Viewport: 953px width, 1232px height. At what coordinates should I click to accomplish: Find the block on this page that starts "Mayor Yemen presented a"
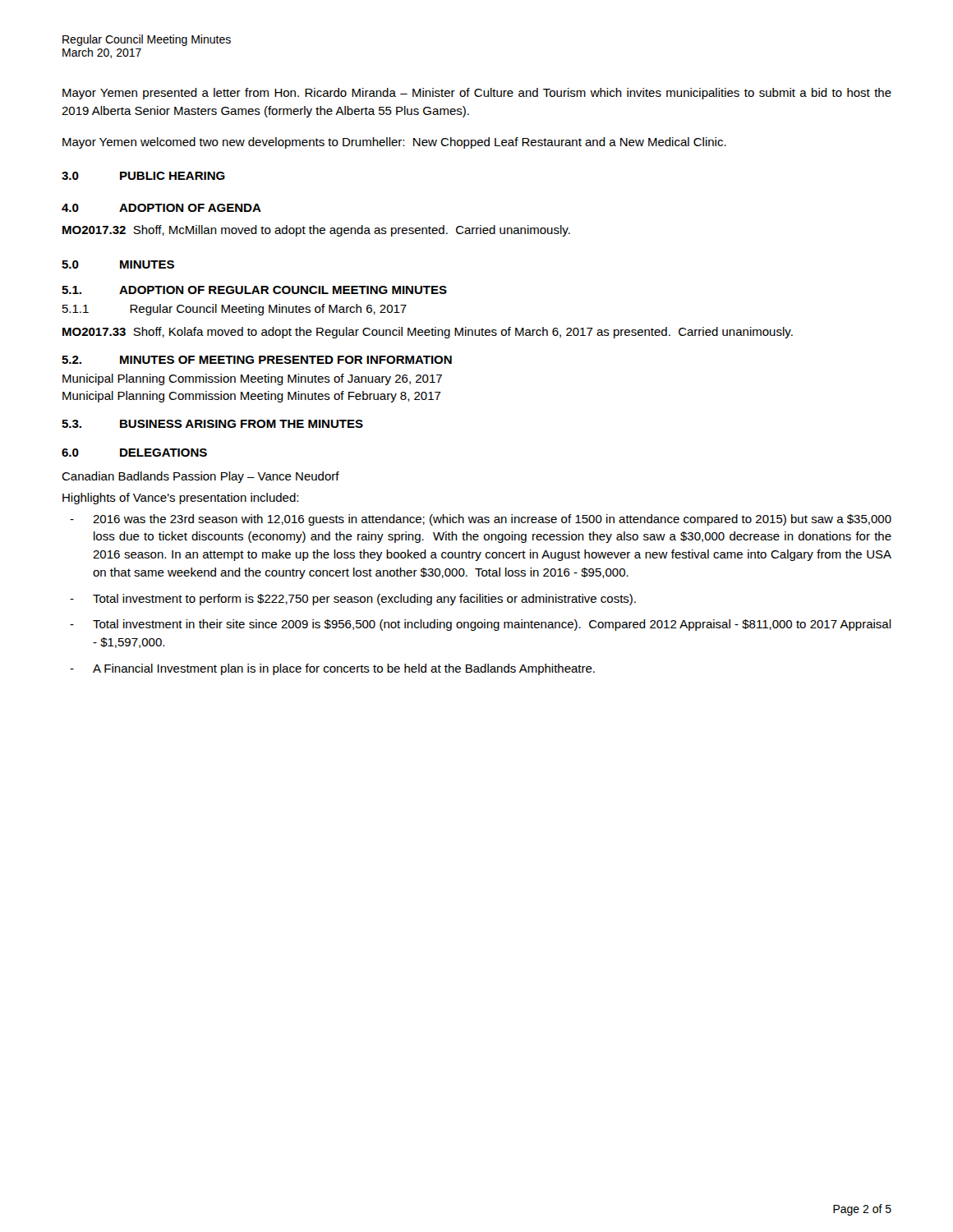tap(476, 101)
